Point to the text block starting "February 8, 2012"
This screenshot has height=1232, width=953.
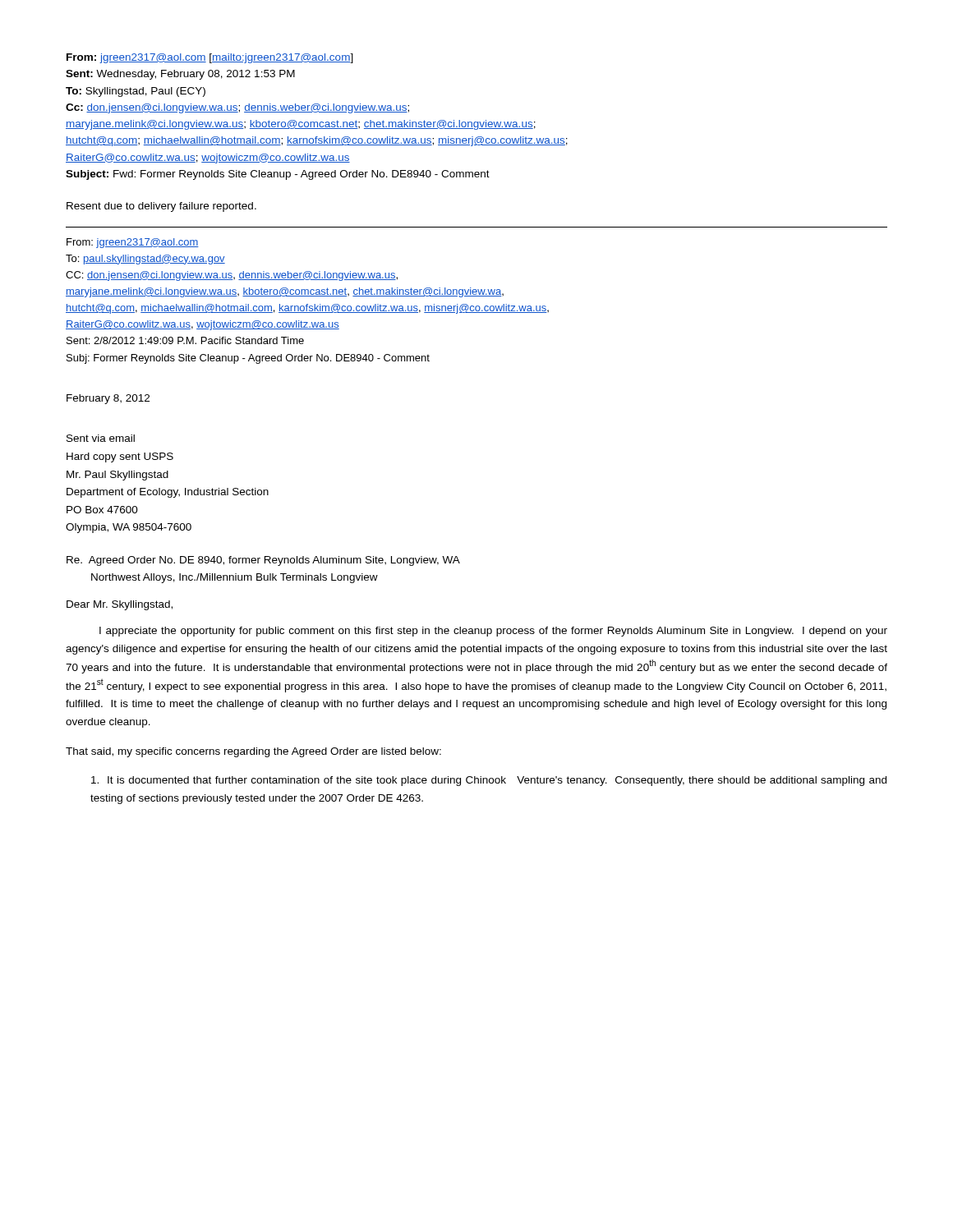tap(108, 398)
